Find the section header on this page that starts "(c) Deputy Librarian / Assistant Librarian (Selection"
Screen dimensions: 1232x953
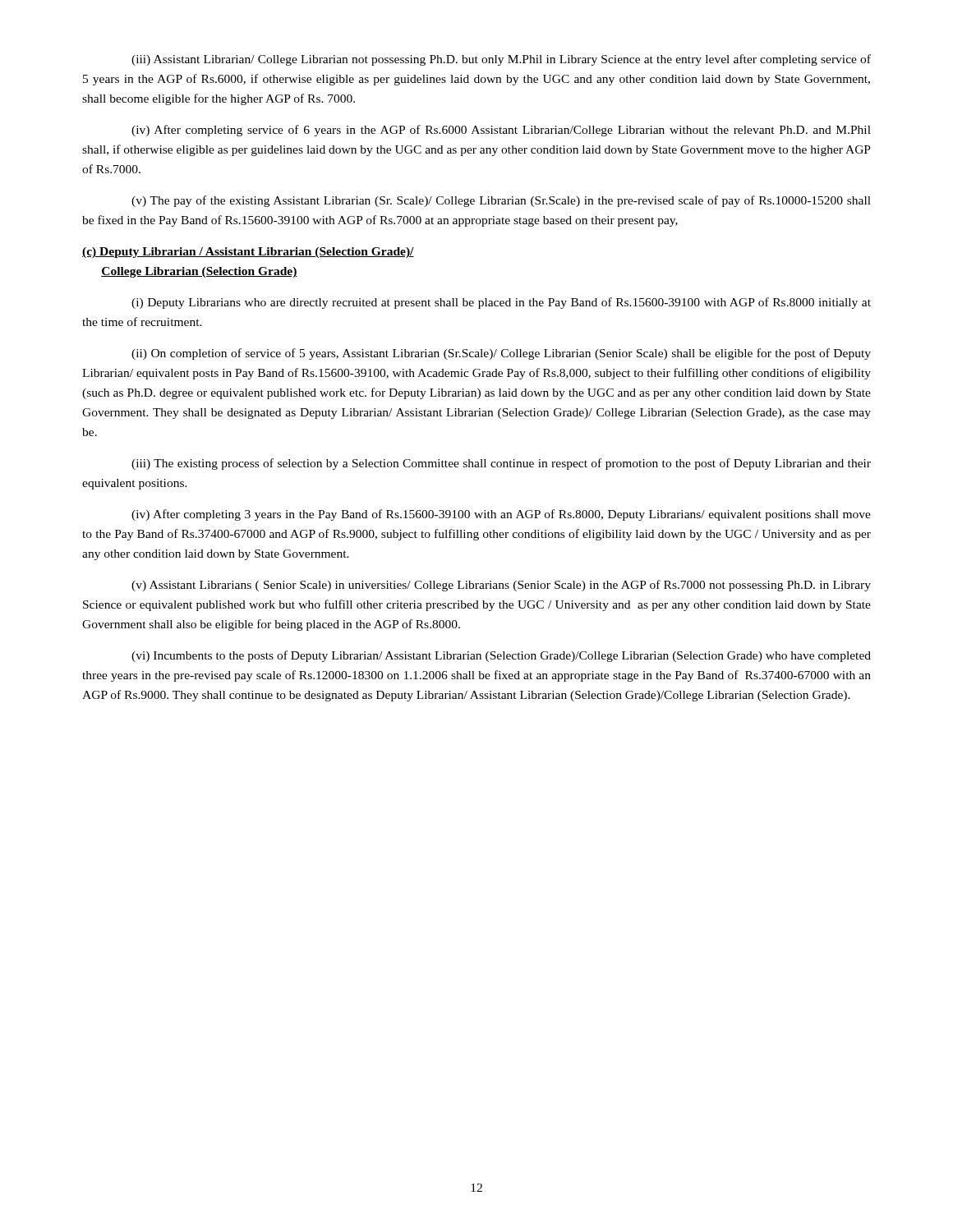point(248,261)
